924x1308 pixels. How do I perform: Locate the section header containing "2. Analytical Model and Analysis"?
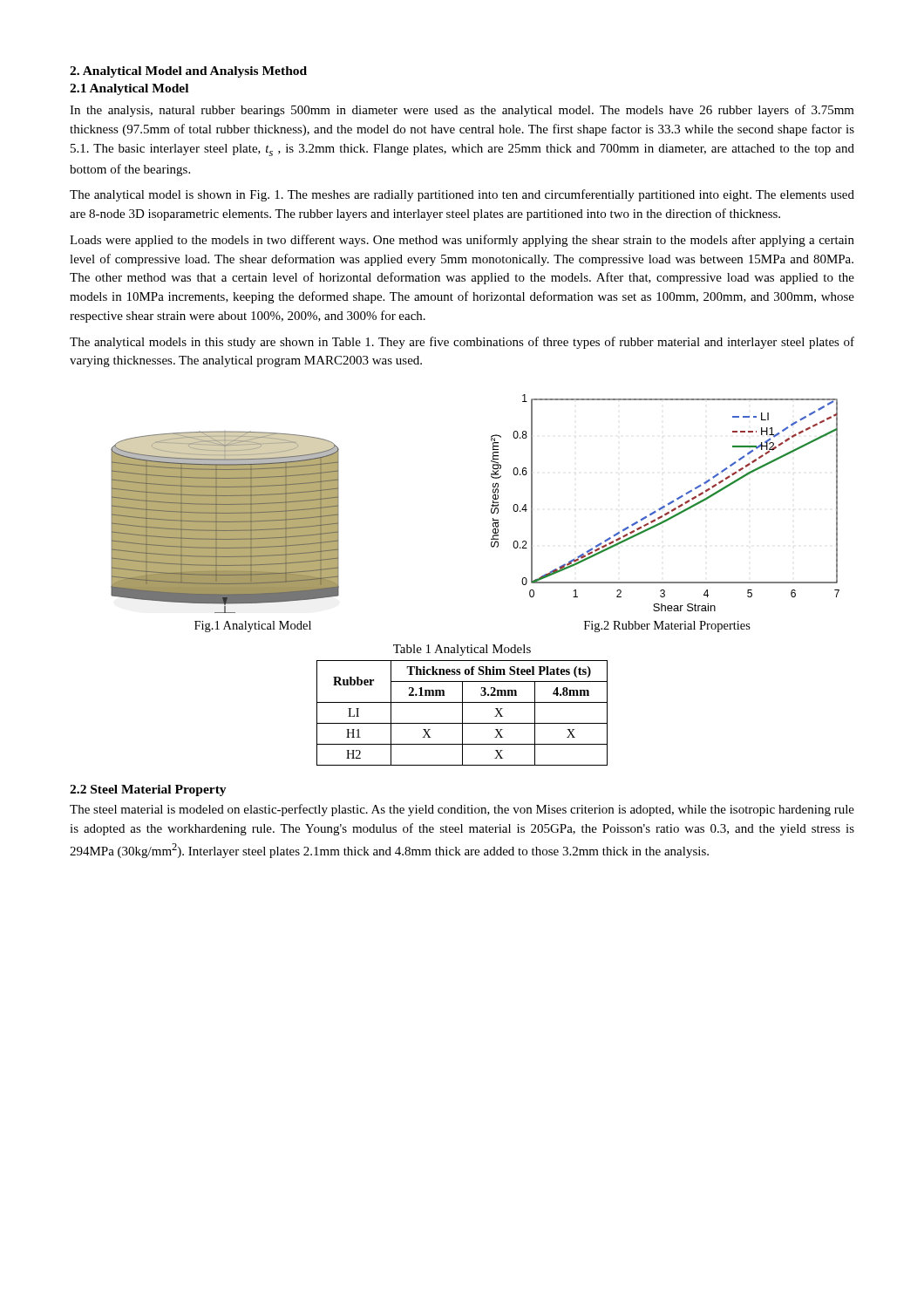click(x=188, y=70)
